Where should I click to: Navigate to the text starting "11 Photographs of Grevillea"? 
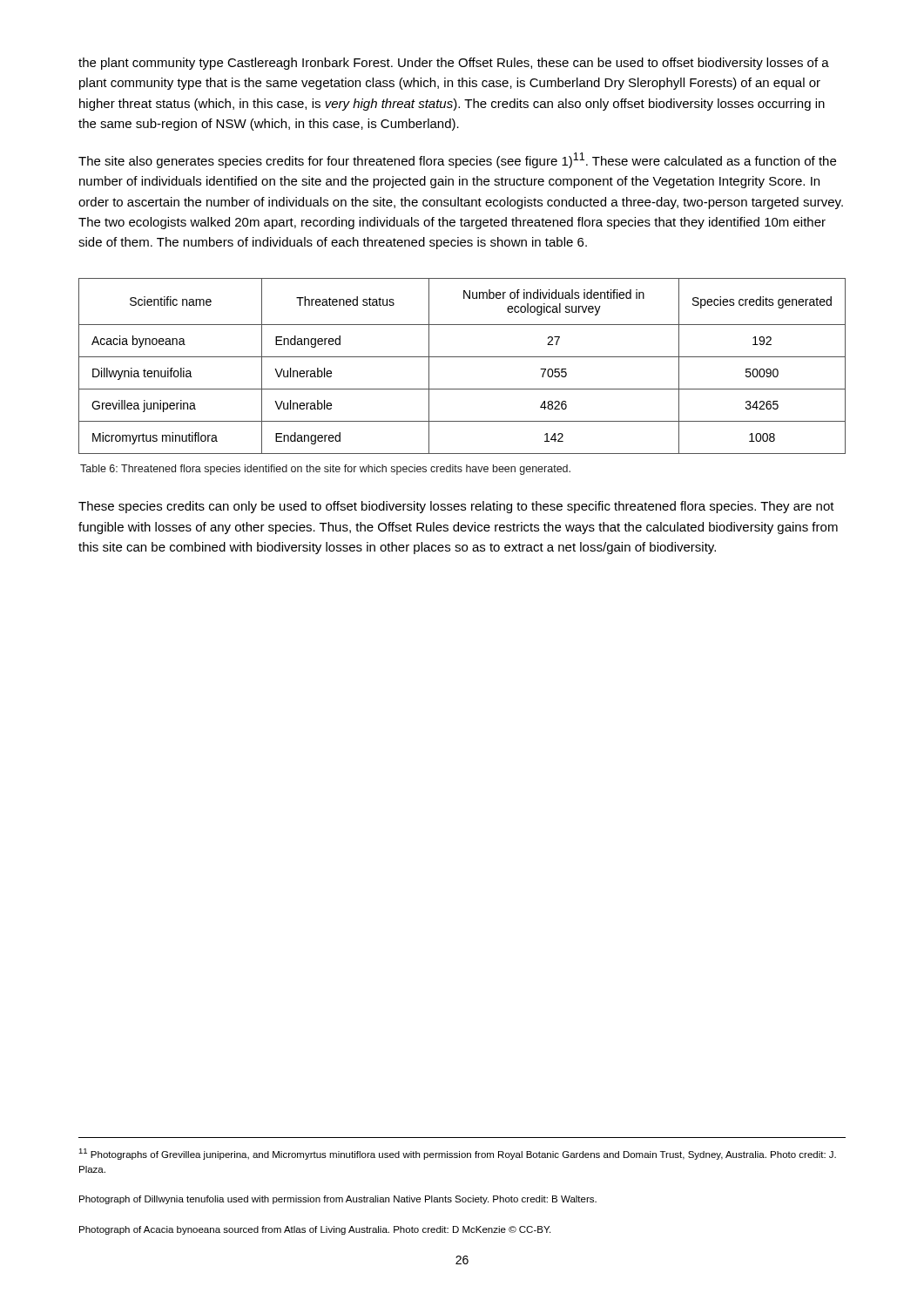[458, 1190]
